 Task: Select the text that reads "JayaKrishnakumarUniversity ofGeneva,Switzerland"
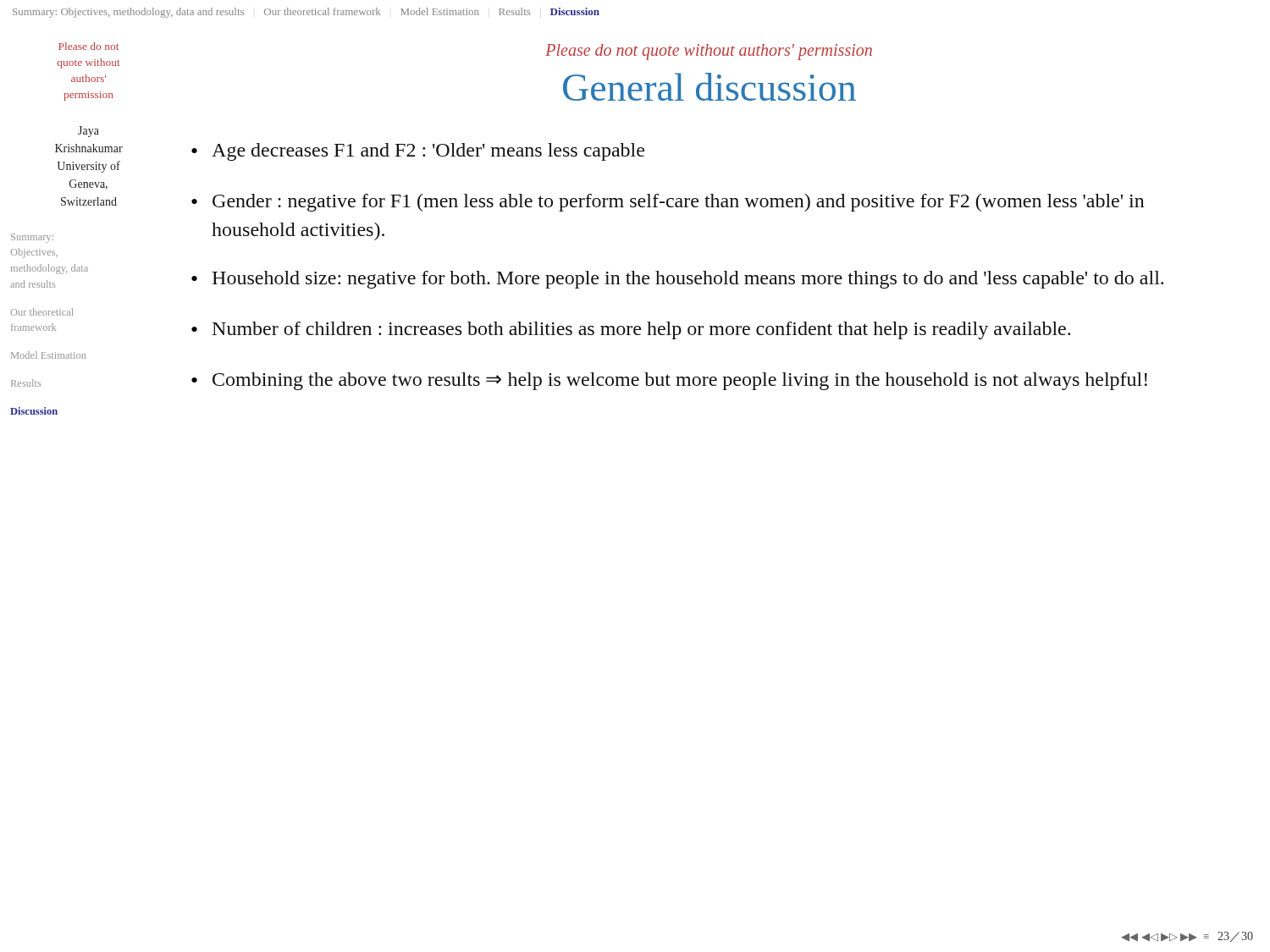(x=89, y=166)
